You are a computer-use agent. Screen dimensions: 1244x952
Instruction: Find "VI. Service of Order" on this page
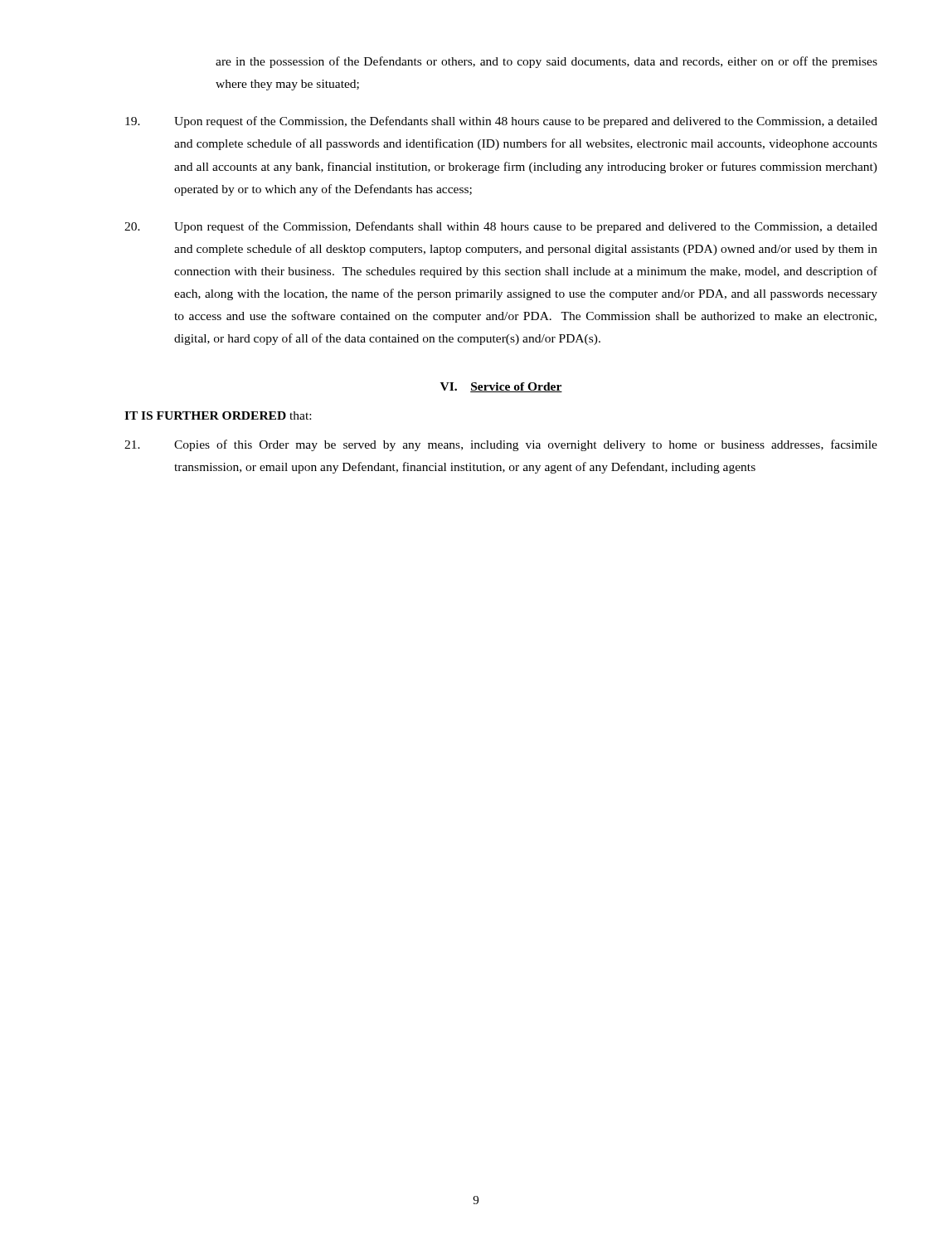point(501,386)
